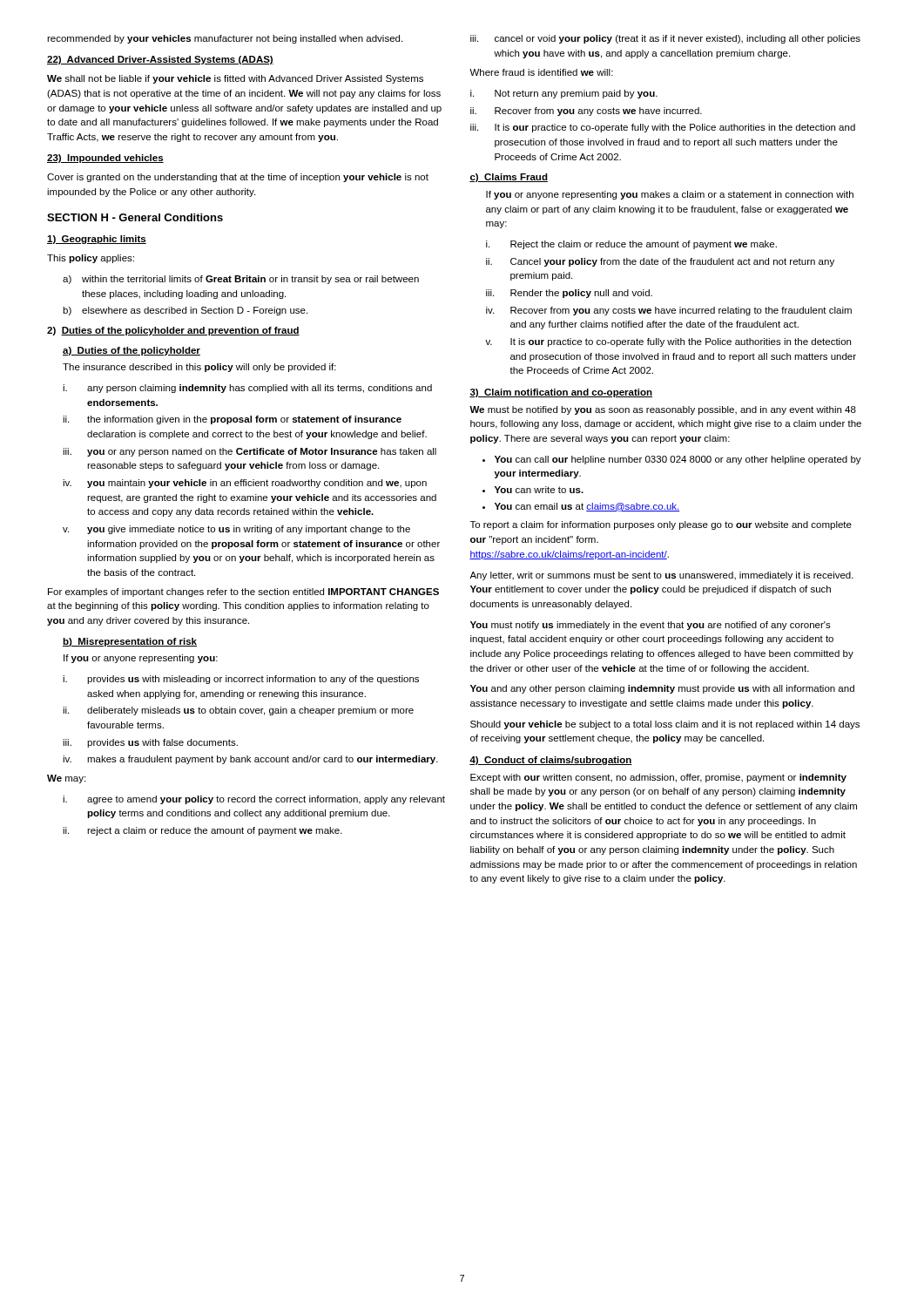Click on the text starting "i.Reject the claim"
924x1307 pixels.
point(632,244)
